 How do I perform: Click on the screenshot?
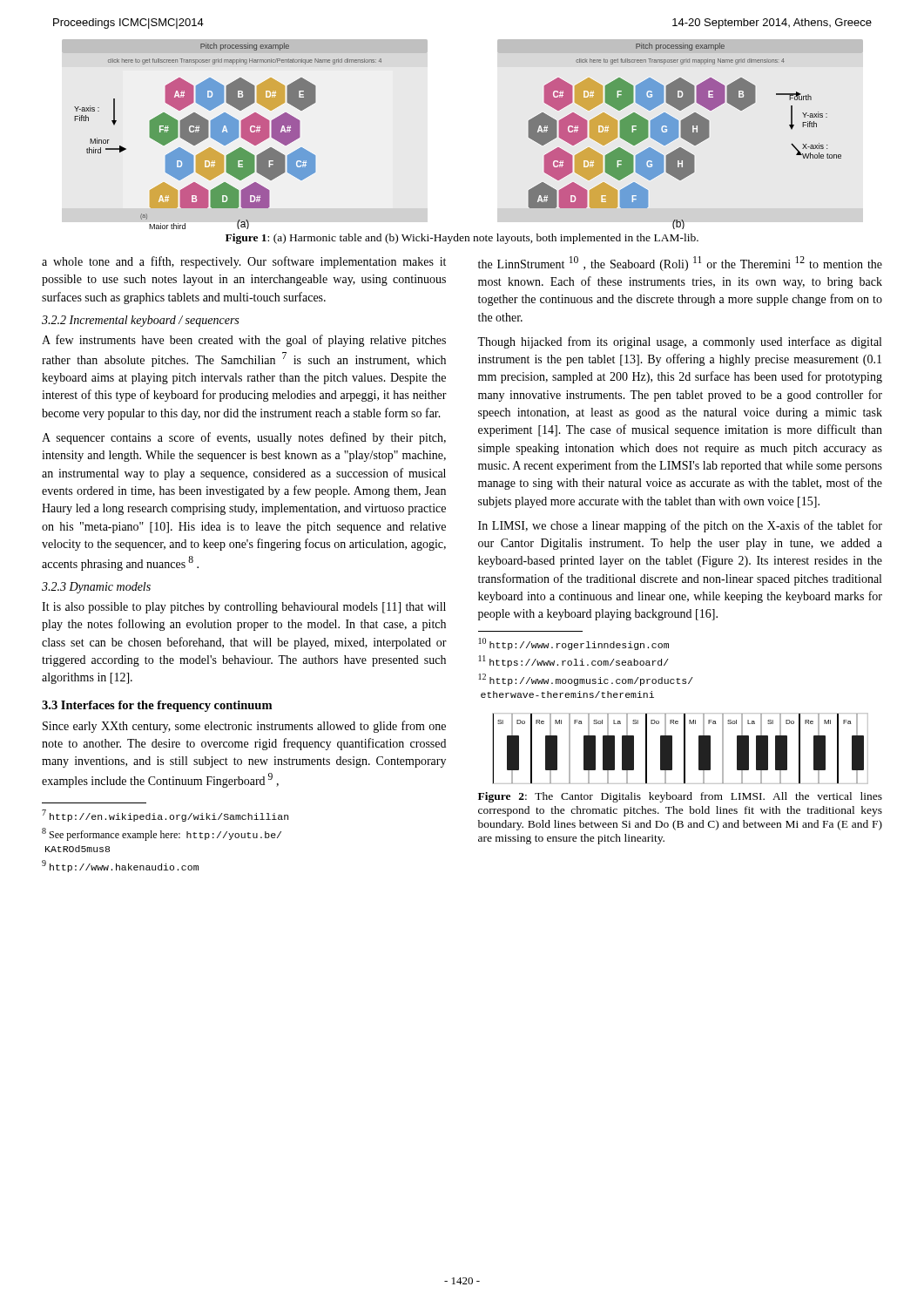[x=462, y=133]
